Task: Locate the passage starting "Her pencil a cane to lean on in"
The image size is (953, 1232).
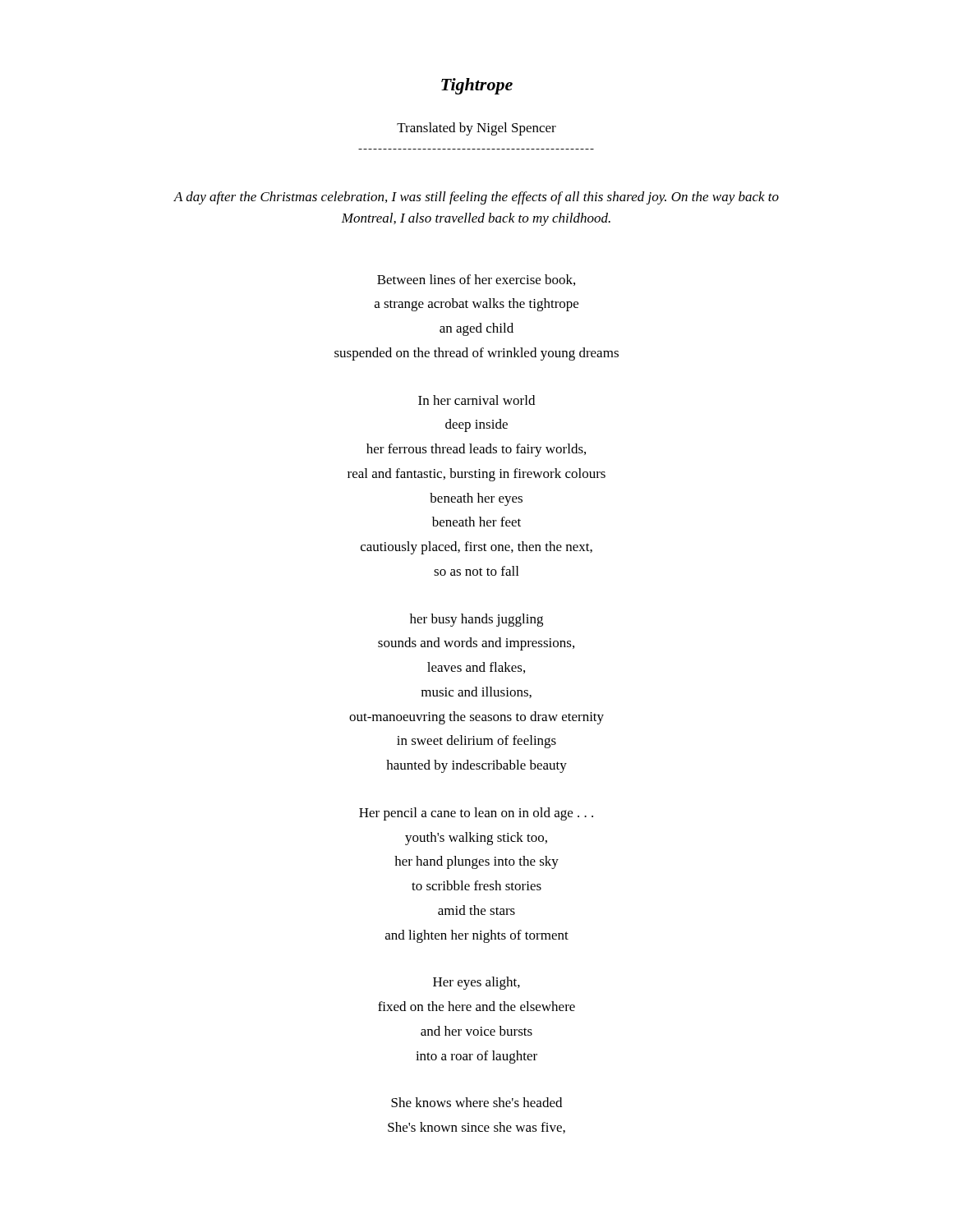Action: (x=476, y=874)
